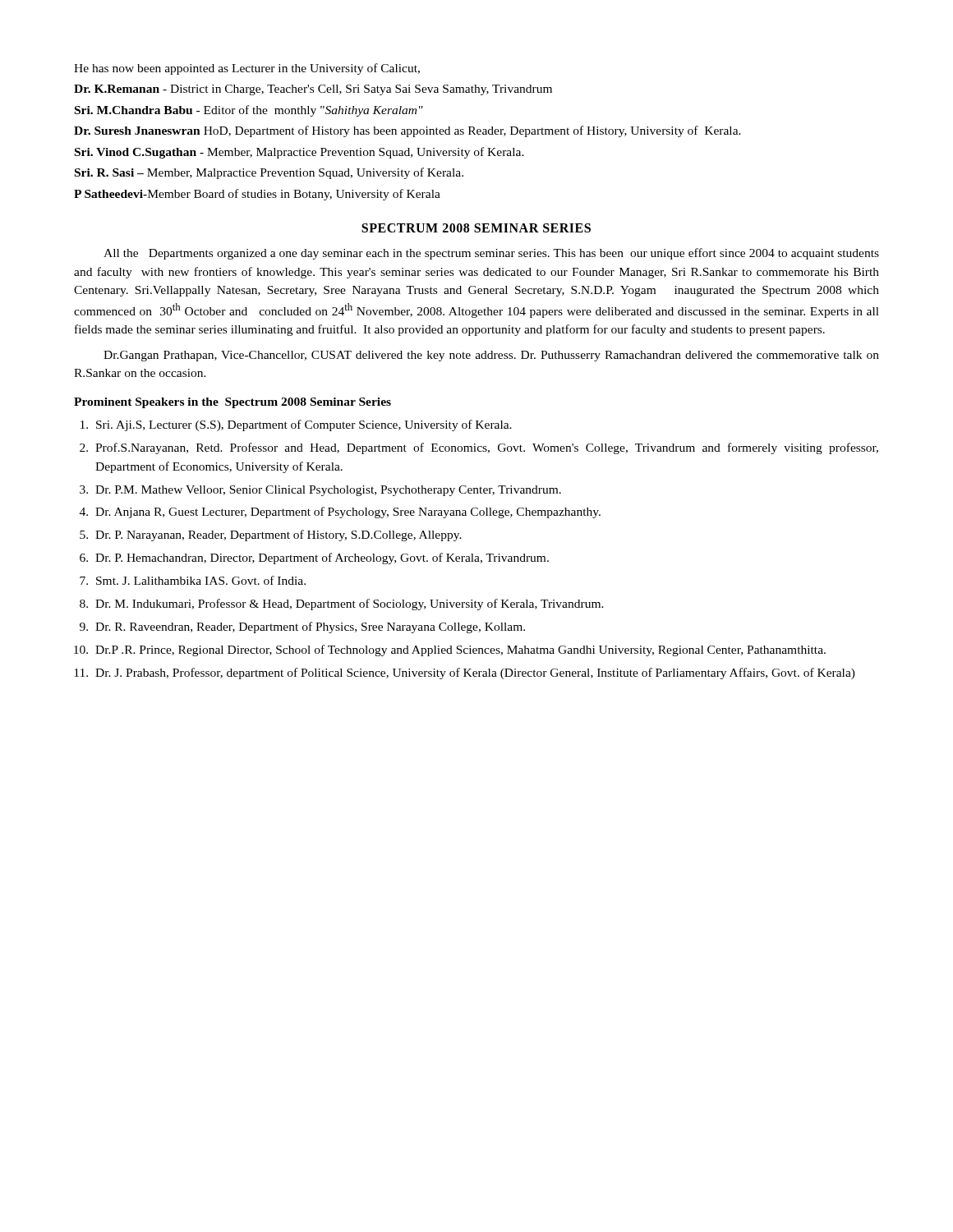
Task: Find the element starting "Dr.Gangan Prathapan, Vice-Chancellor, CUSAT delivered the key note"
Action: point(476,364)
